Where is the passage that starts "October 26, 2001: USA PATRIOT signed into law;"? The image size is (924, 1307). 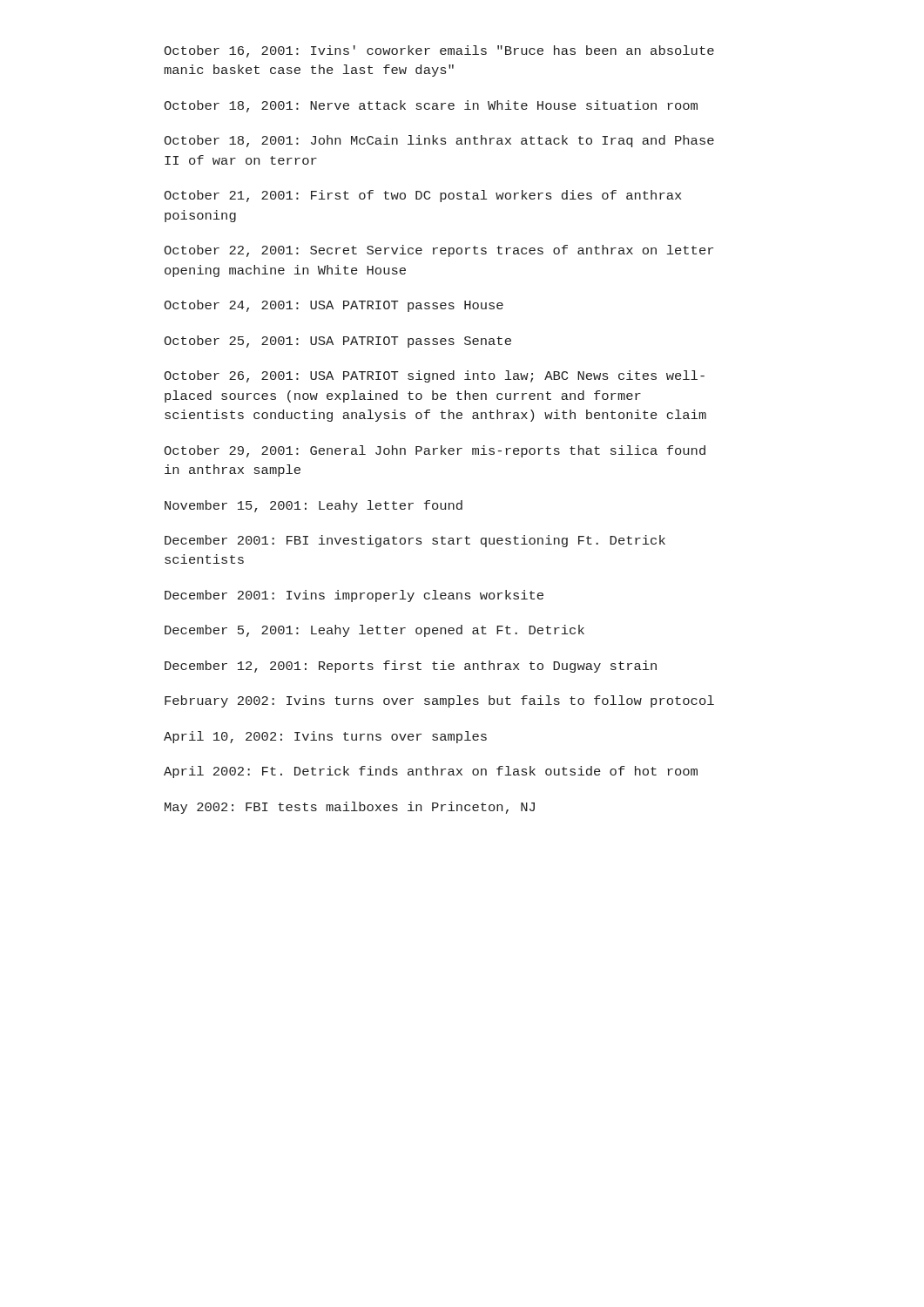click(435, 396)
